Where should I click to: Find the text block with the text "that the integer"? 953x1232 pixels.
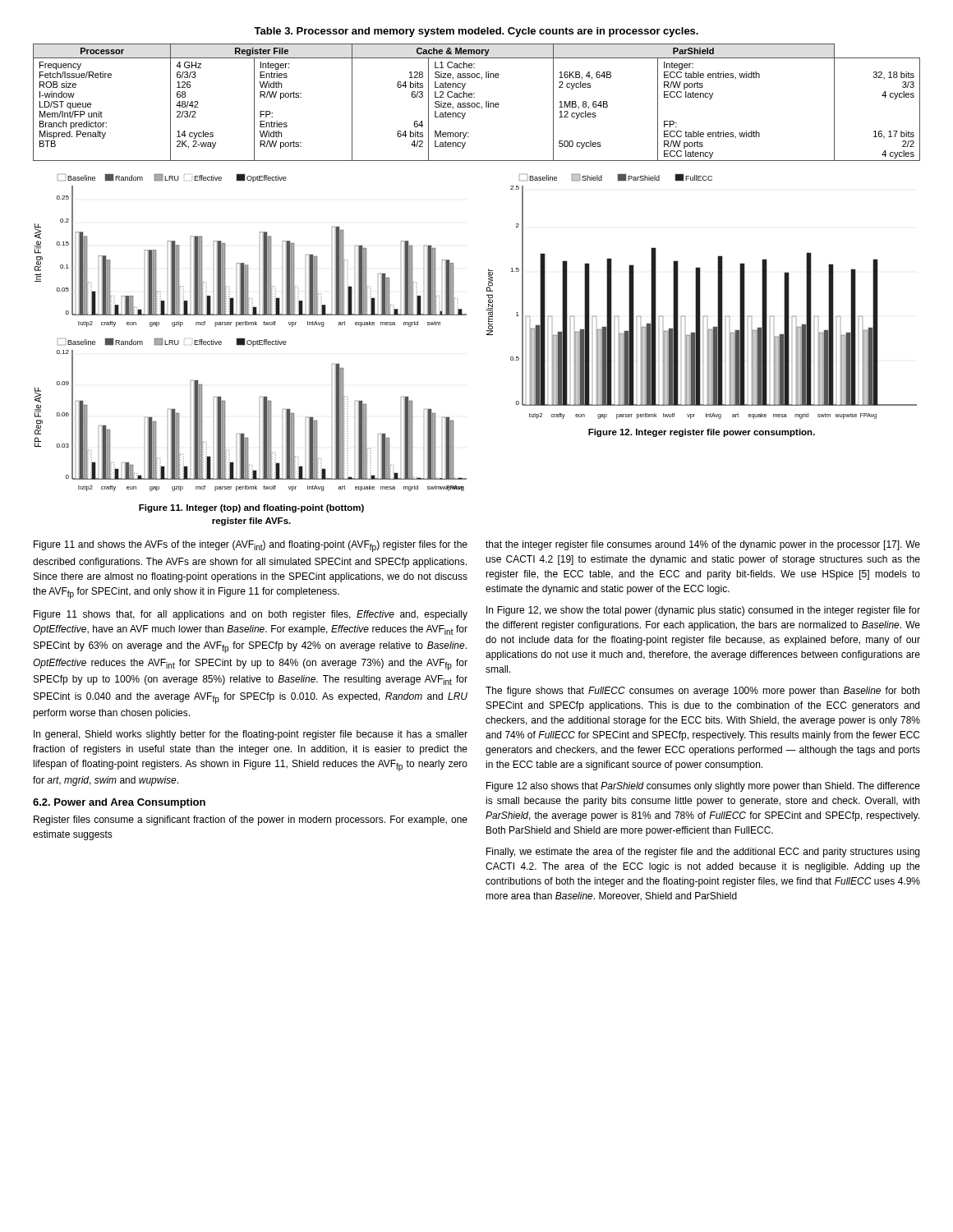(x=703, y=567)
